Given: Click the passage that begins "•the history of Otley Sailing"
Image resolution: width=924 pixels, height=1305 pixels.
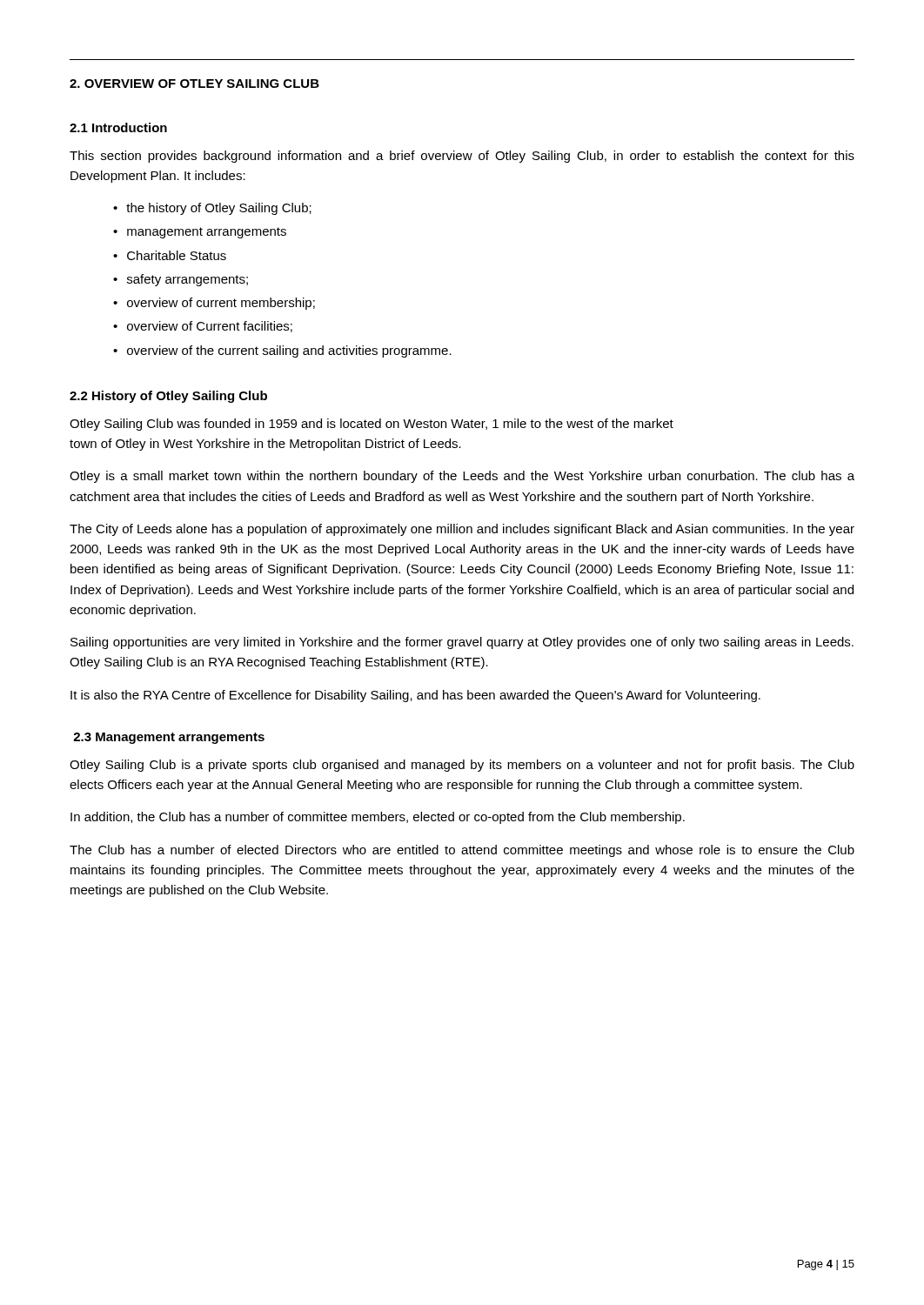Looking at the screenshot, I should pyautogui.click(x=213, y=208).
